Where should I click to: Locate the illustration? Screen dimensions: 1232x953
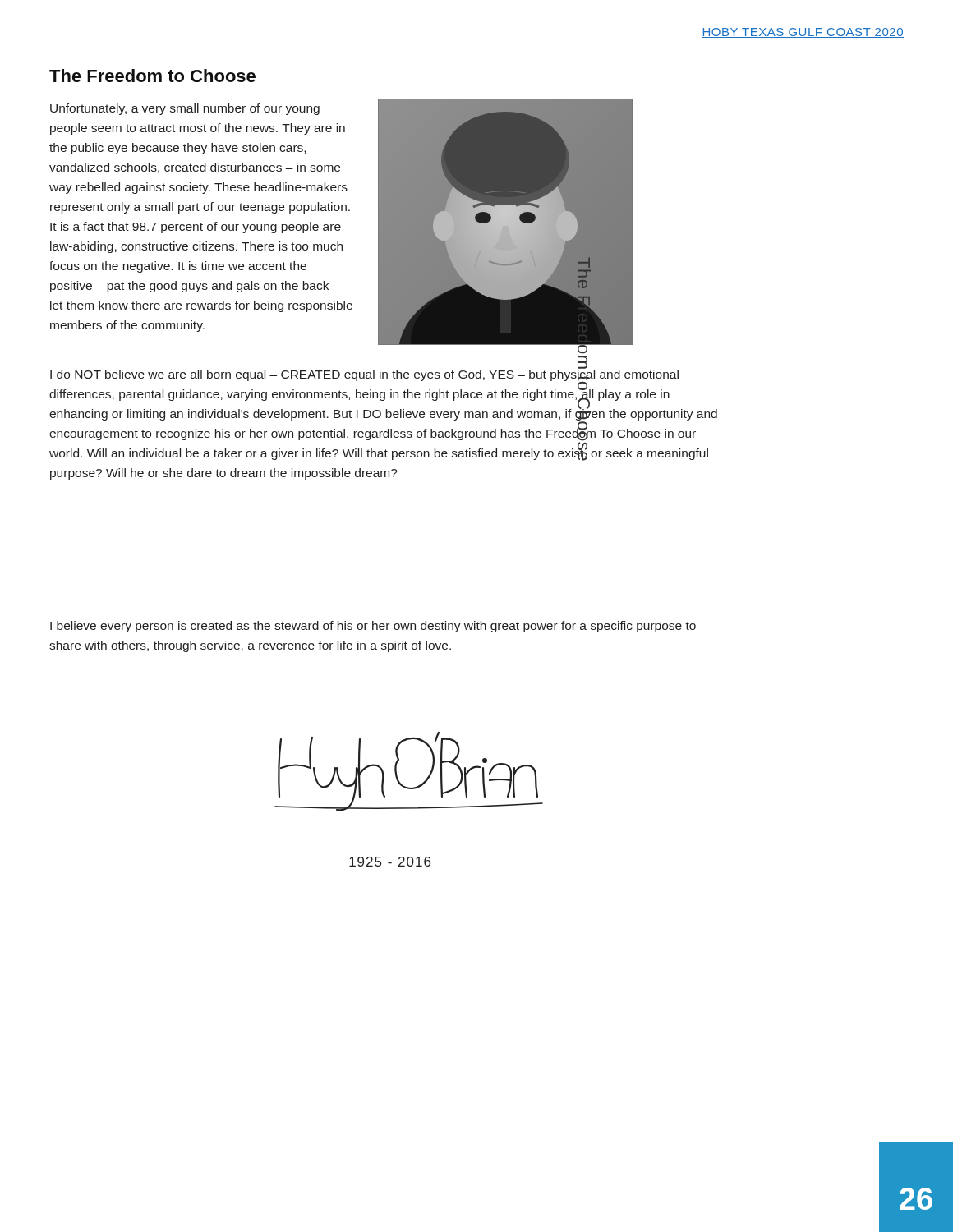pos(411,770)
